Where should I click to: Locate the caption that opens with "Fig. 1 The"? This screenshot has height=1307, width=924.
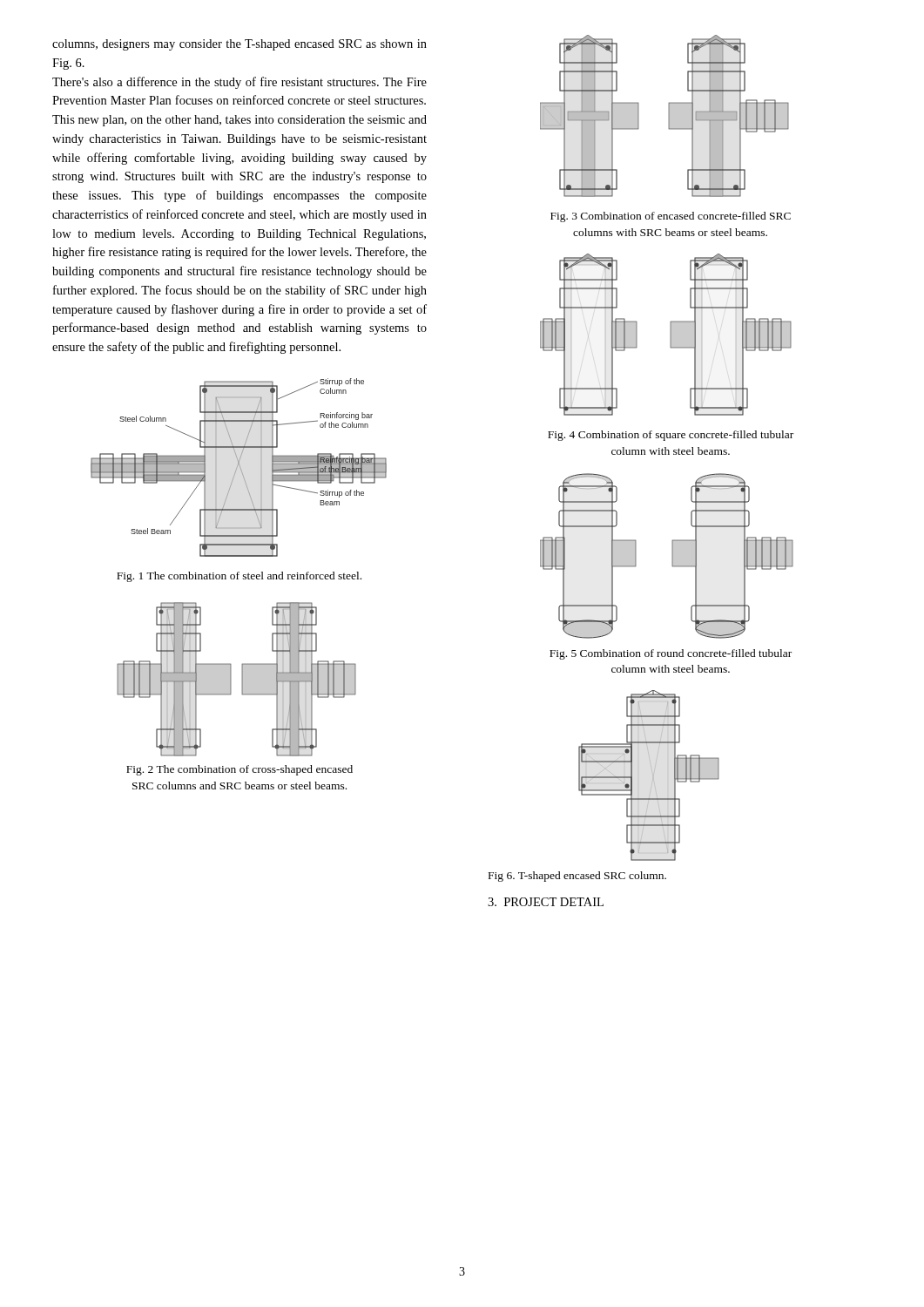click(x=240, y=575)
